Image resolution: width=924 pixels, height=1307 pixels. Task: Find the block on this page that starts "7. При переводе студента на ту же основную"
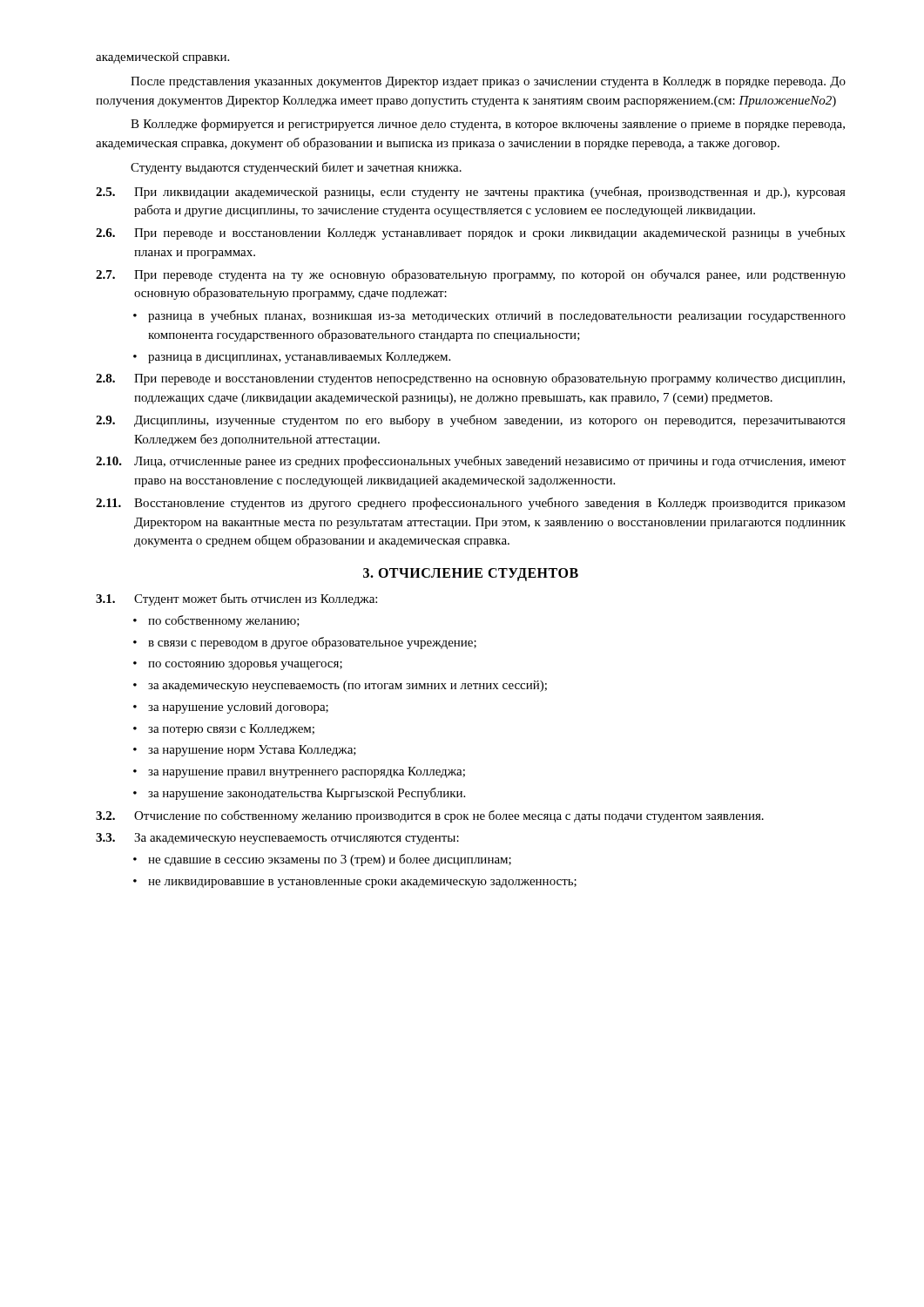[x=471, y=284]
